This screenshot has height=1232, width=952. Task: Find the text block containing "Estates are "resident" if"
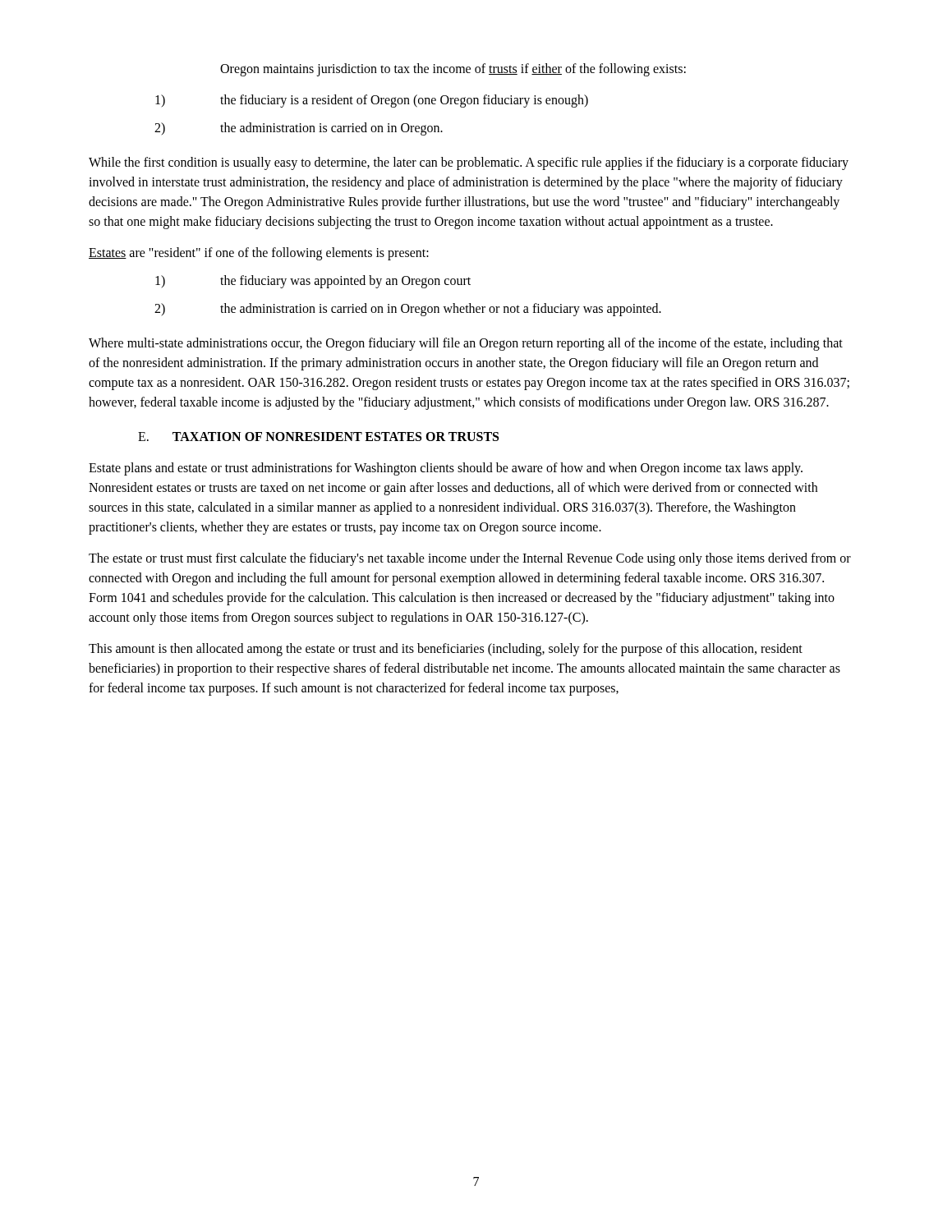(x=259, y=253)
